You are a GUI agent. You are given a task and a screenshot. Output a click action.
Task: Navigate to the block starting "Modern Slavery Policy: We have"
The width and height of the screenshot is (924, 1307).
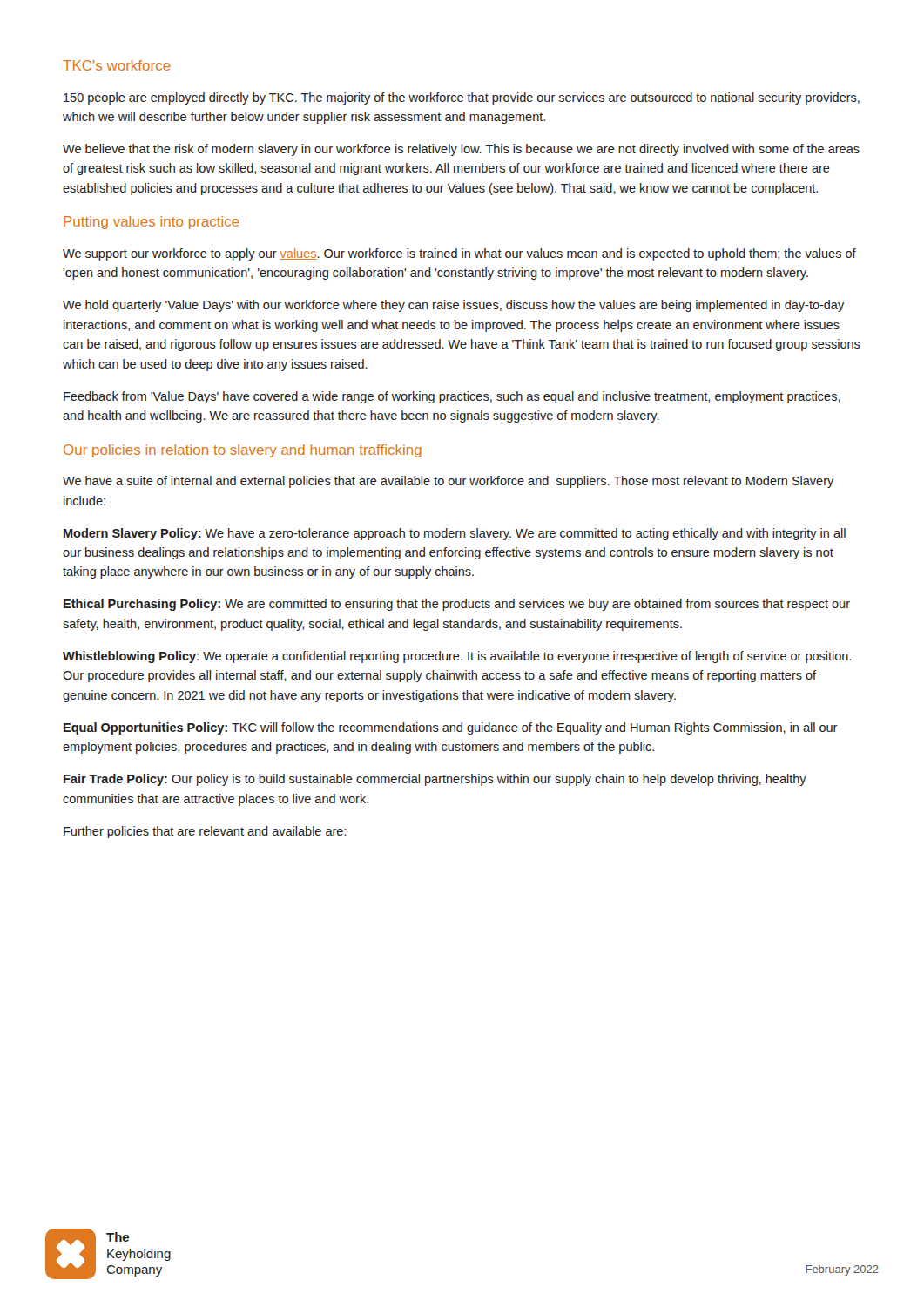click(462, 553)
